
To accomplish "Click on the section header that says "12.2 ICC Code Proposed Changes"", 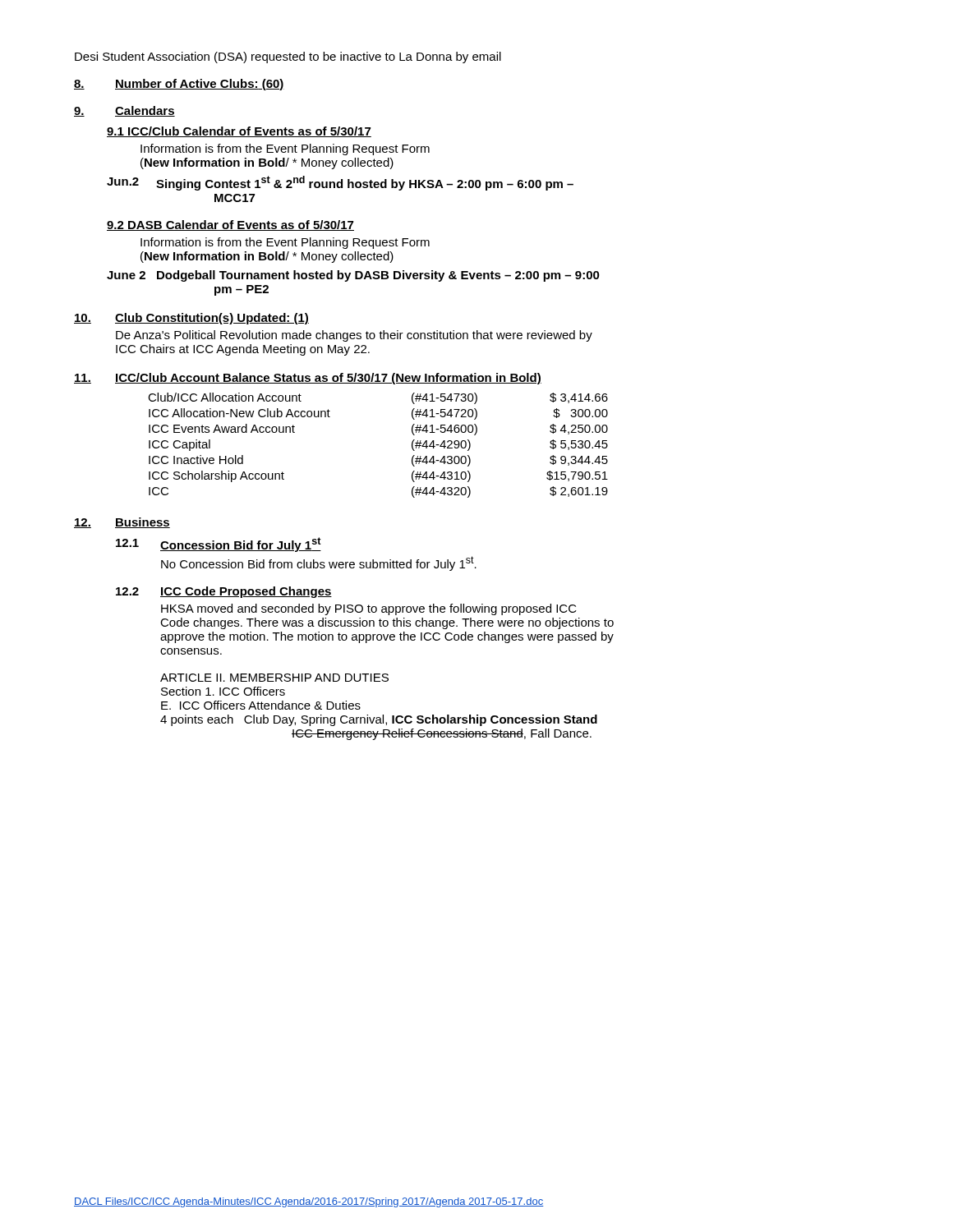I will point(223,591).
